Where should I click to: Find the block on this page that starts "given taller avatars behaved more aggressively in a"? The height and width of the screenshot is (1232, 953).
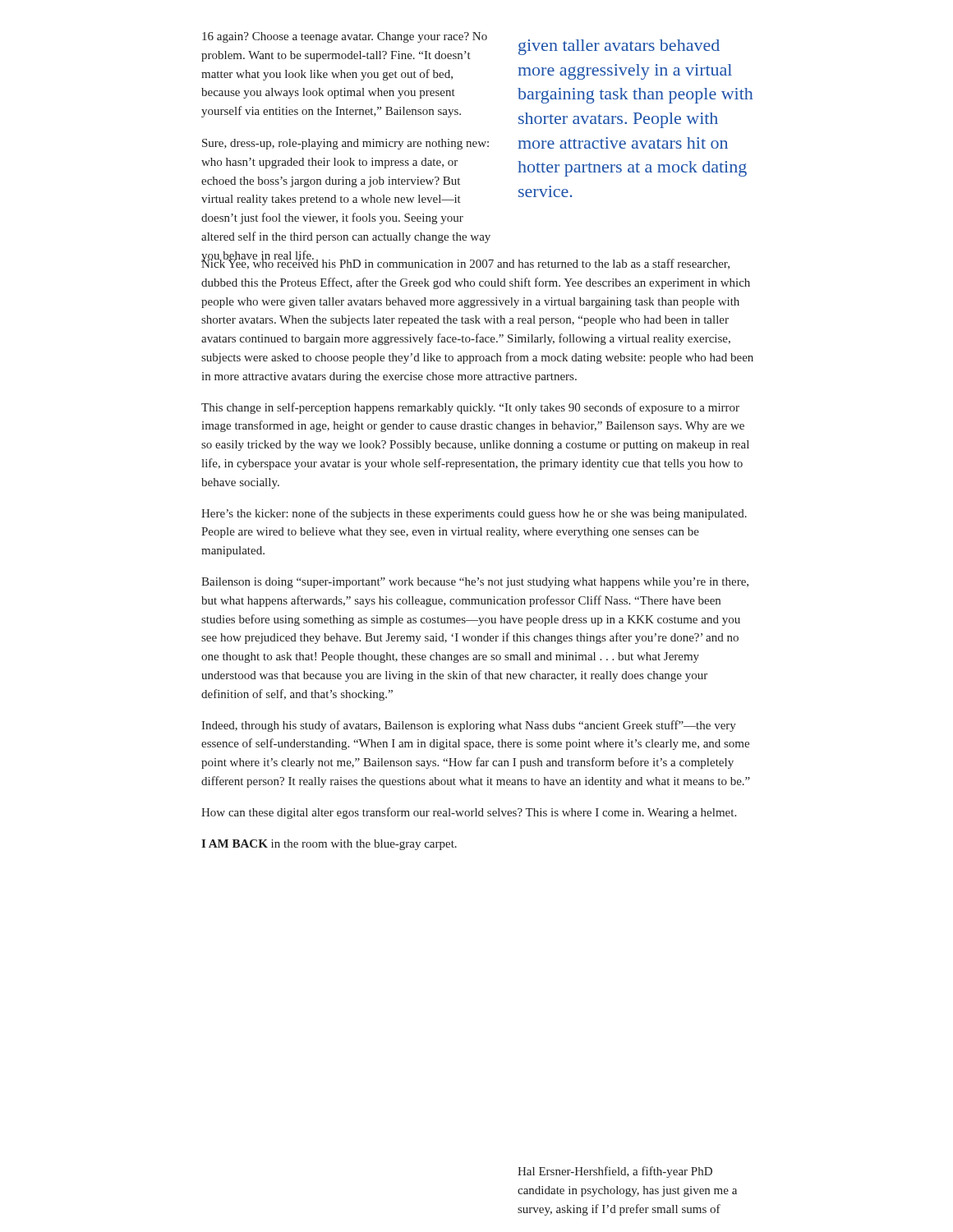click(637, 118)
